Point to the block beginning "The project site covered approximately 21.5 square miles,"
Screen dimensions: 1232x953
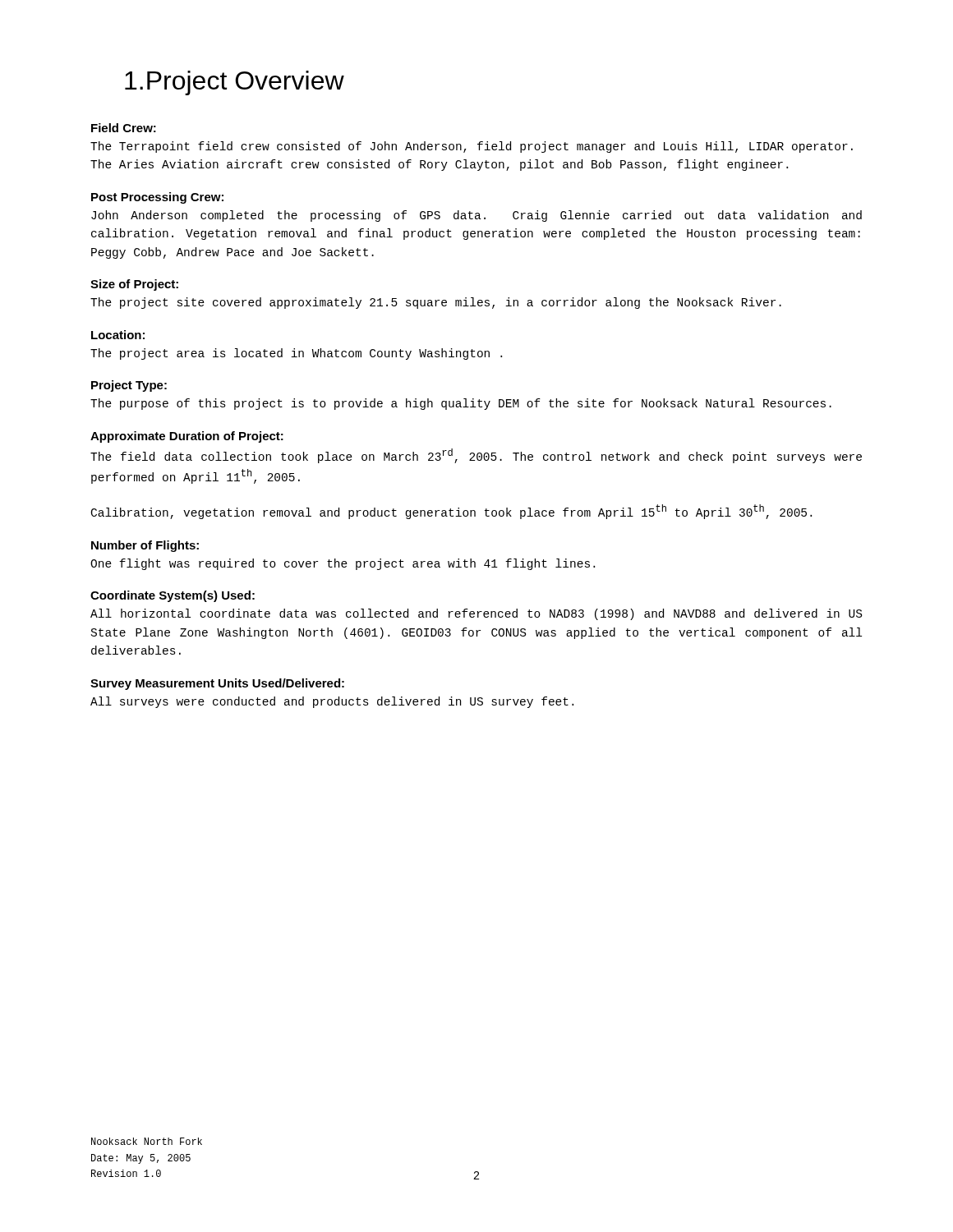click(x=476, y=304)
